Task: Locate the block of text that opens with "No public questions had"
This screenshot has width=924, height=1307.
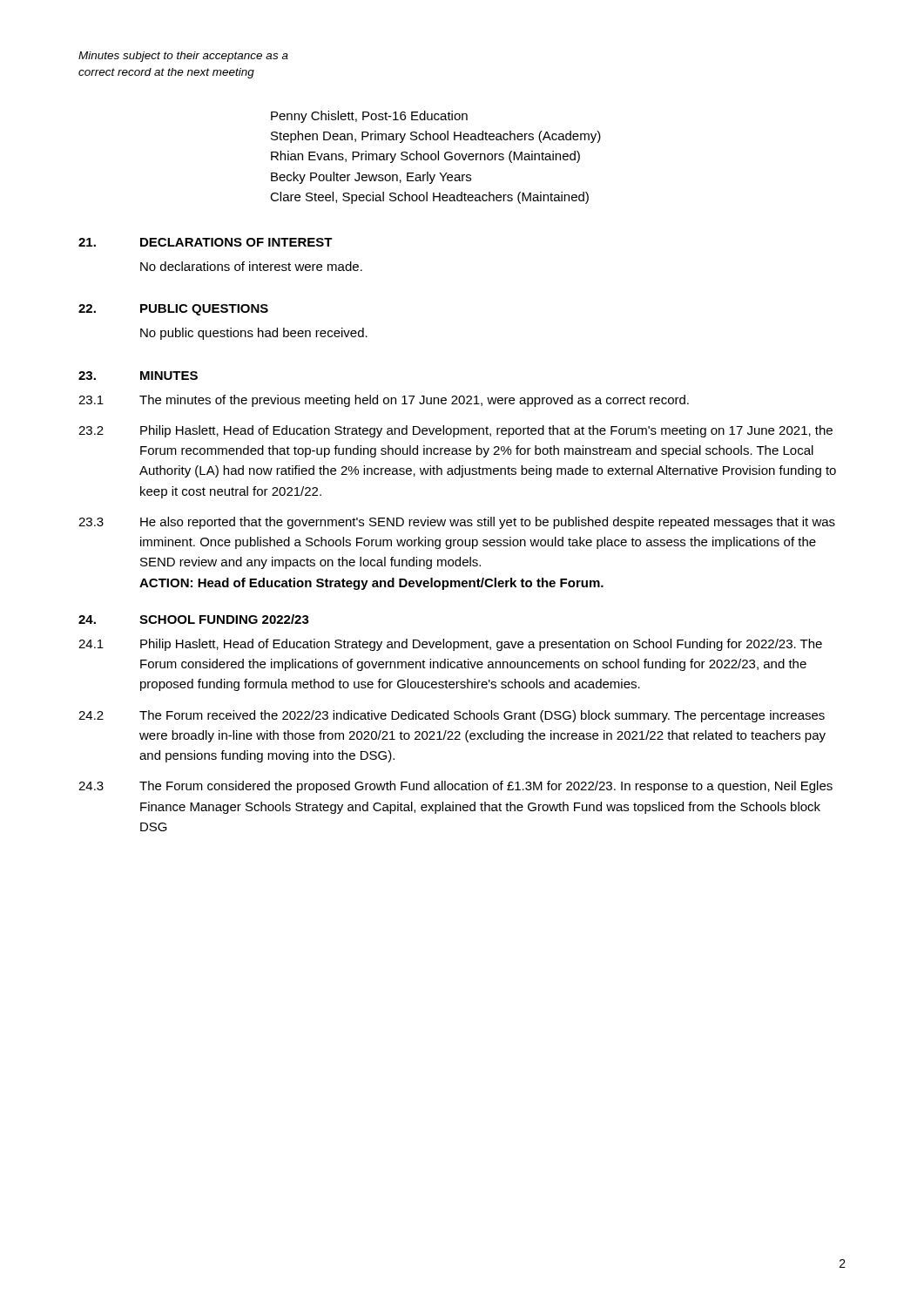Action: [x=254, y=333]
